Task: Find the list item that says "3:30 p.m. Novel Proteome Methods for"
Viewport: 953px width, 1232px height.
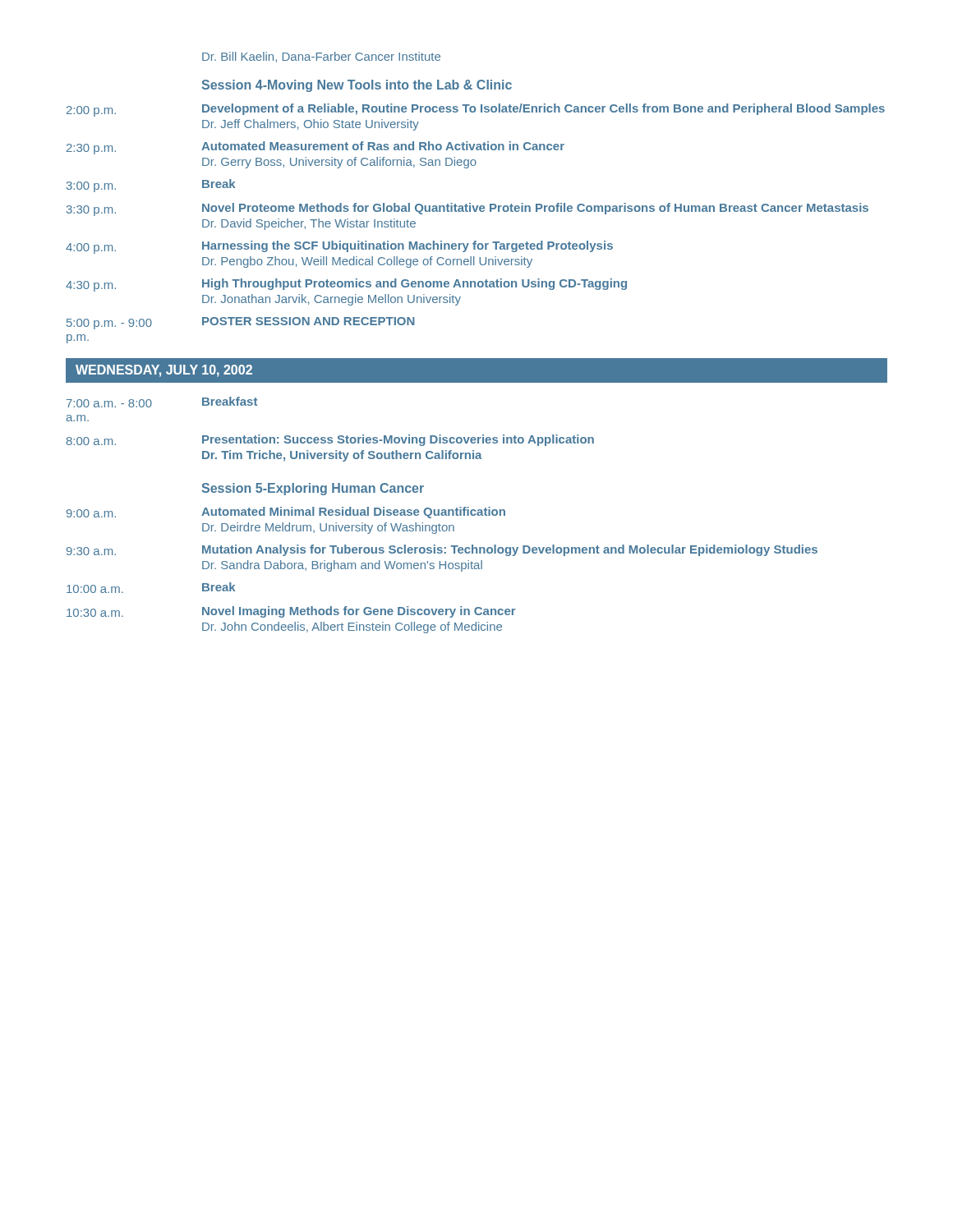Action: coord(476,215)
